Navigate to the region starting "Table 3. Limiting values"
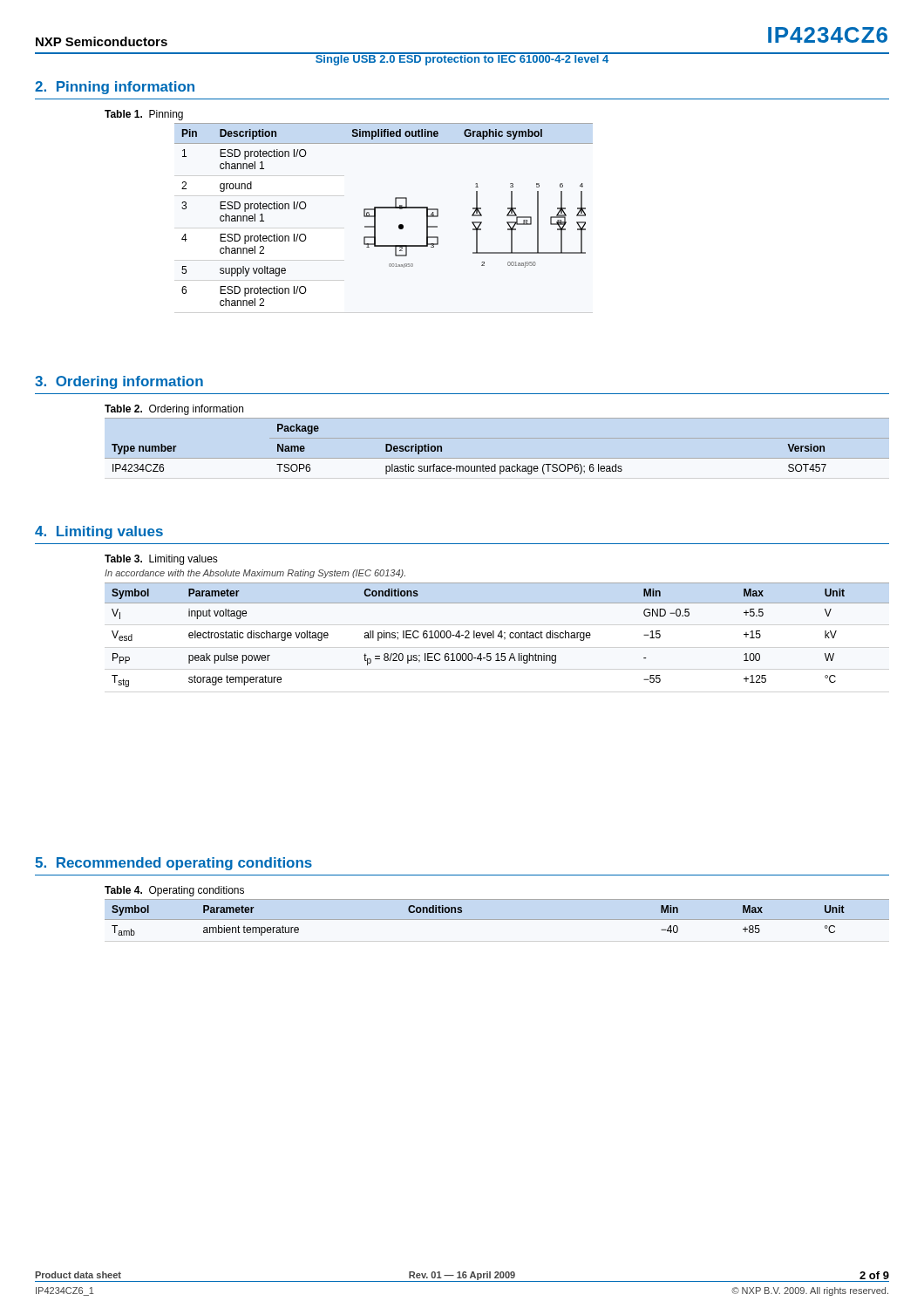 (x=161, y=559)
